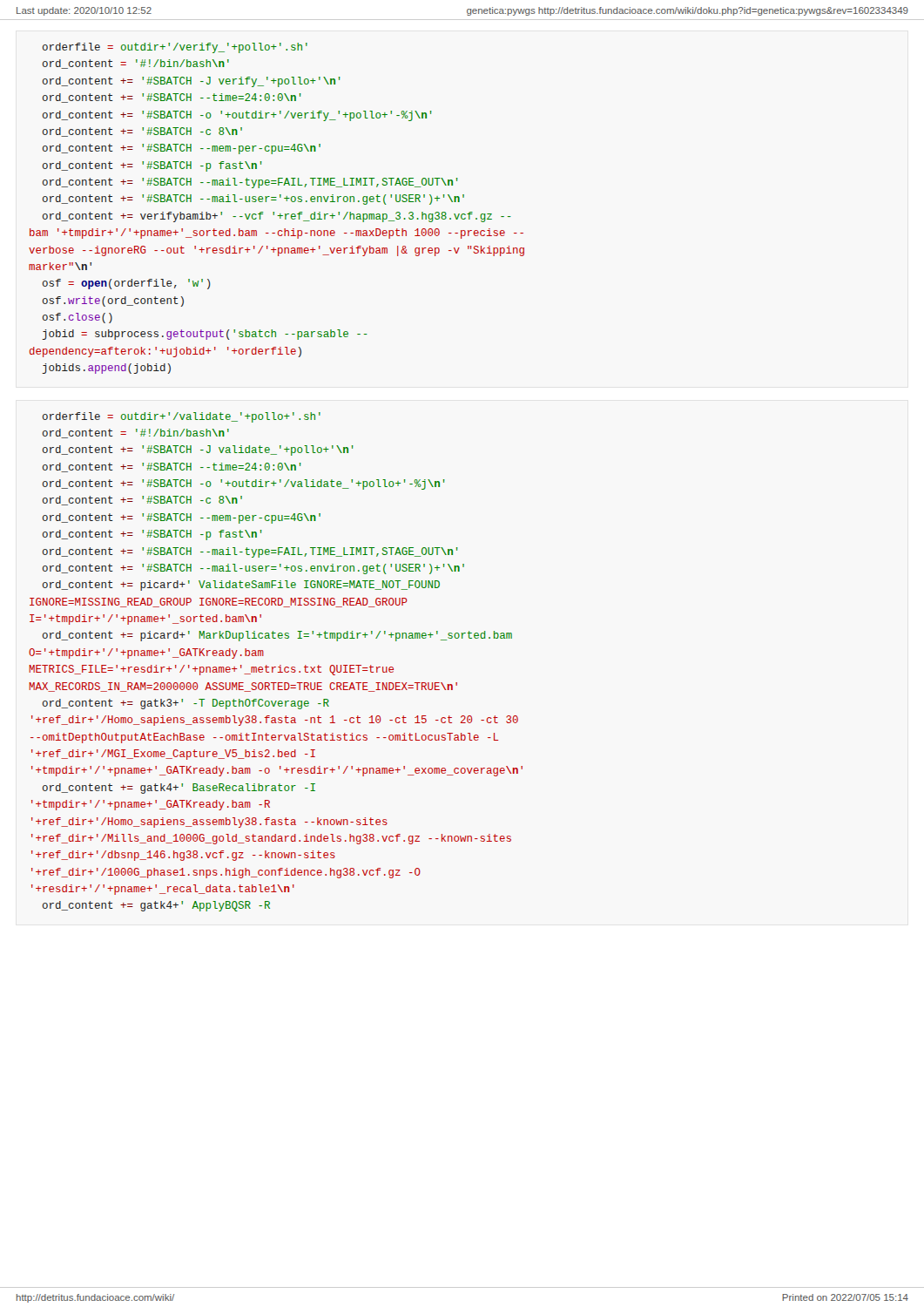This screenshot has height=1307, width=924.
Task: Select the passage starting "orderfile = outdir+'/validate_'+pollo+'.sh' ord_content"
Action: coord(277,662)
